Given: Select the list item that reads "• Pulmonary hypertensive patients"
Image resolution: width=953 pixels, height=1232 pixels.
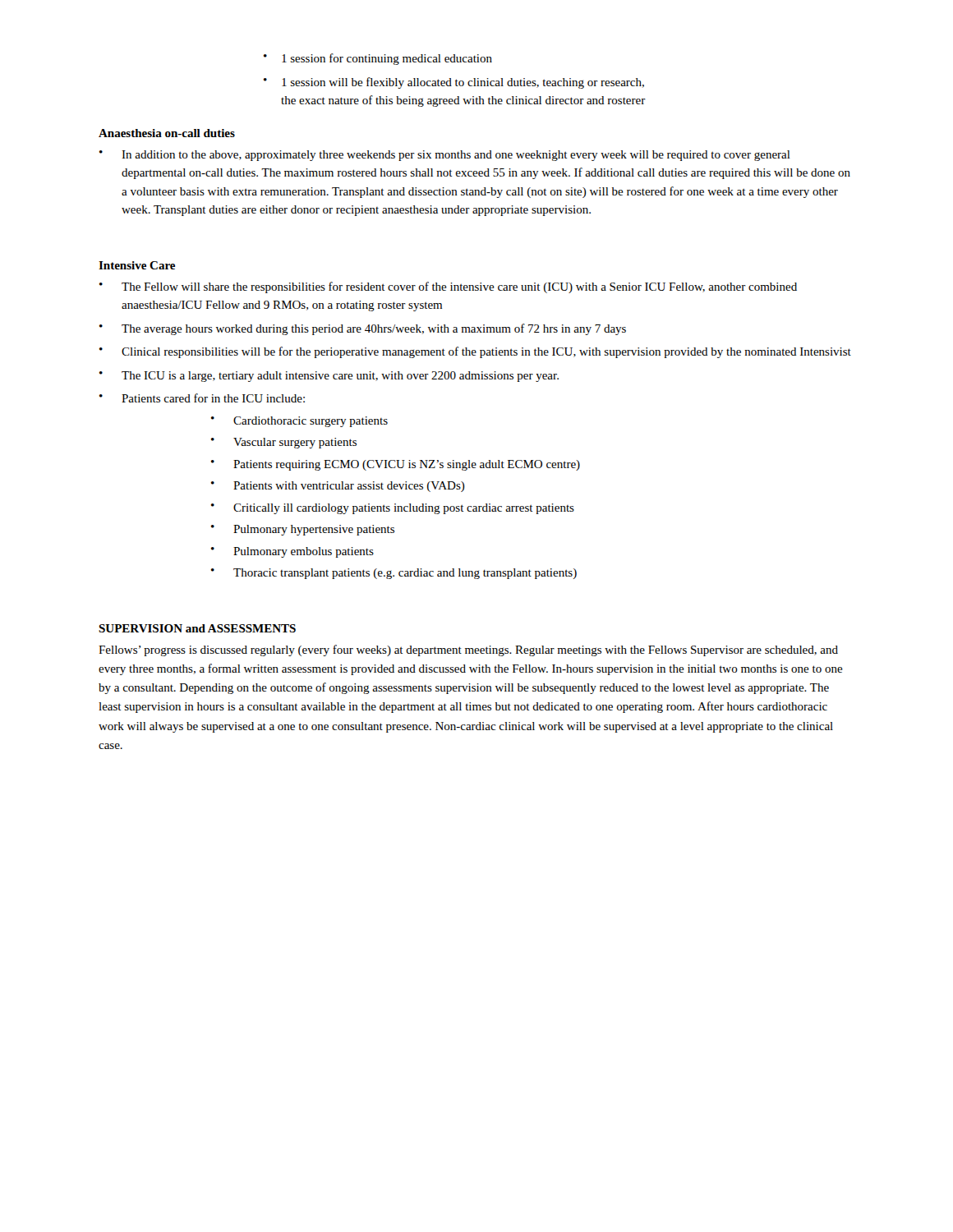Looking at the screenshot, I should click(303, 530).
